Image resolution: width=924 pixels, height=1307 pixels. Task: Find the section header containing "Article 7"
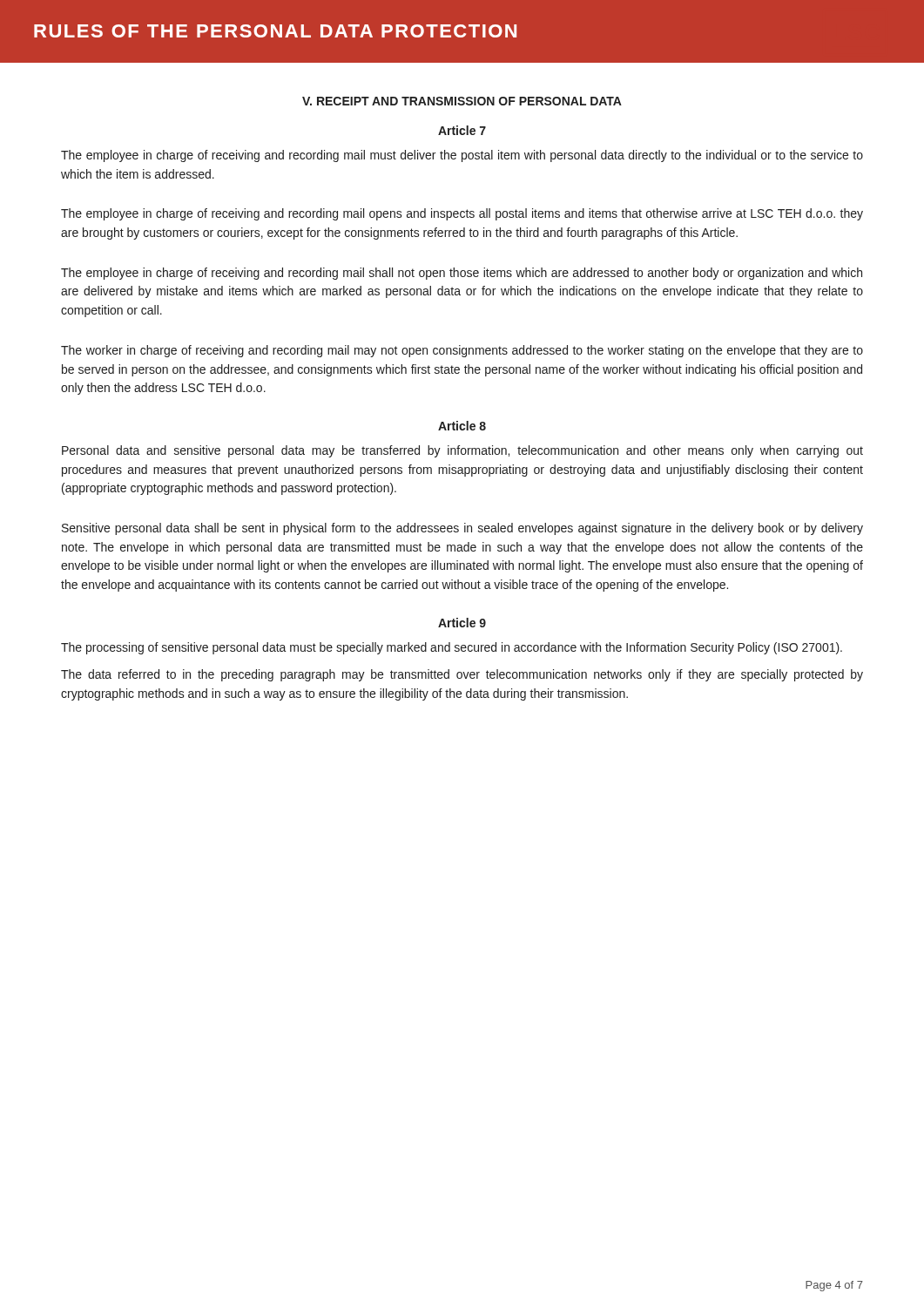pos(462,131)
